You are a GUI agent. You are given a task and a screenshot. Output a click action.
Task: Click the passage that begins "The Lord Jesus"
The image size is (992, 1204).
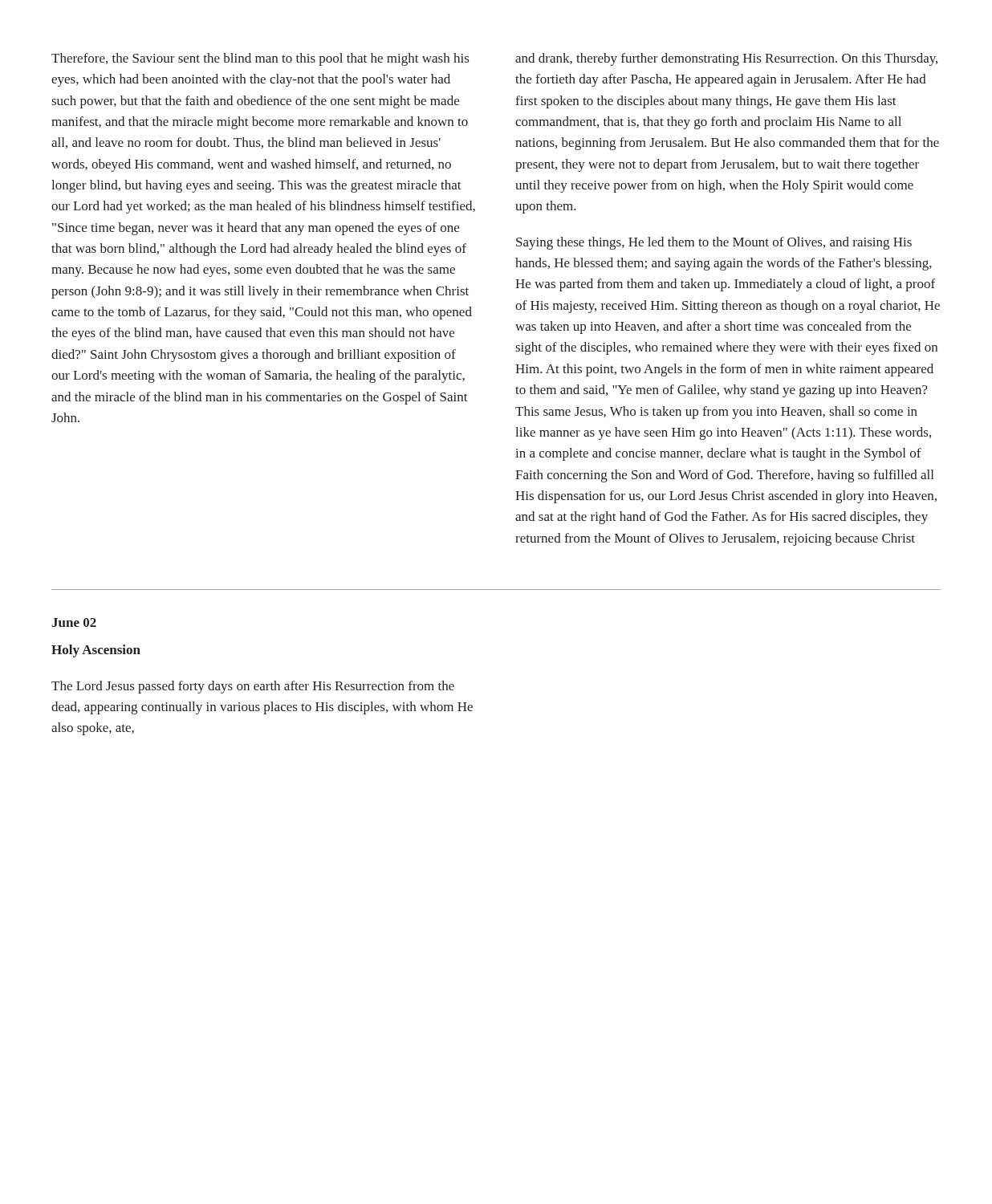pos(264,707)
